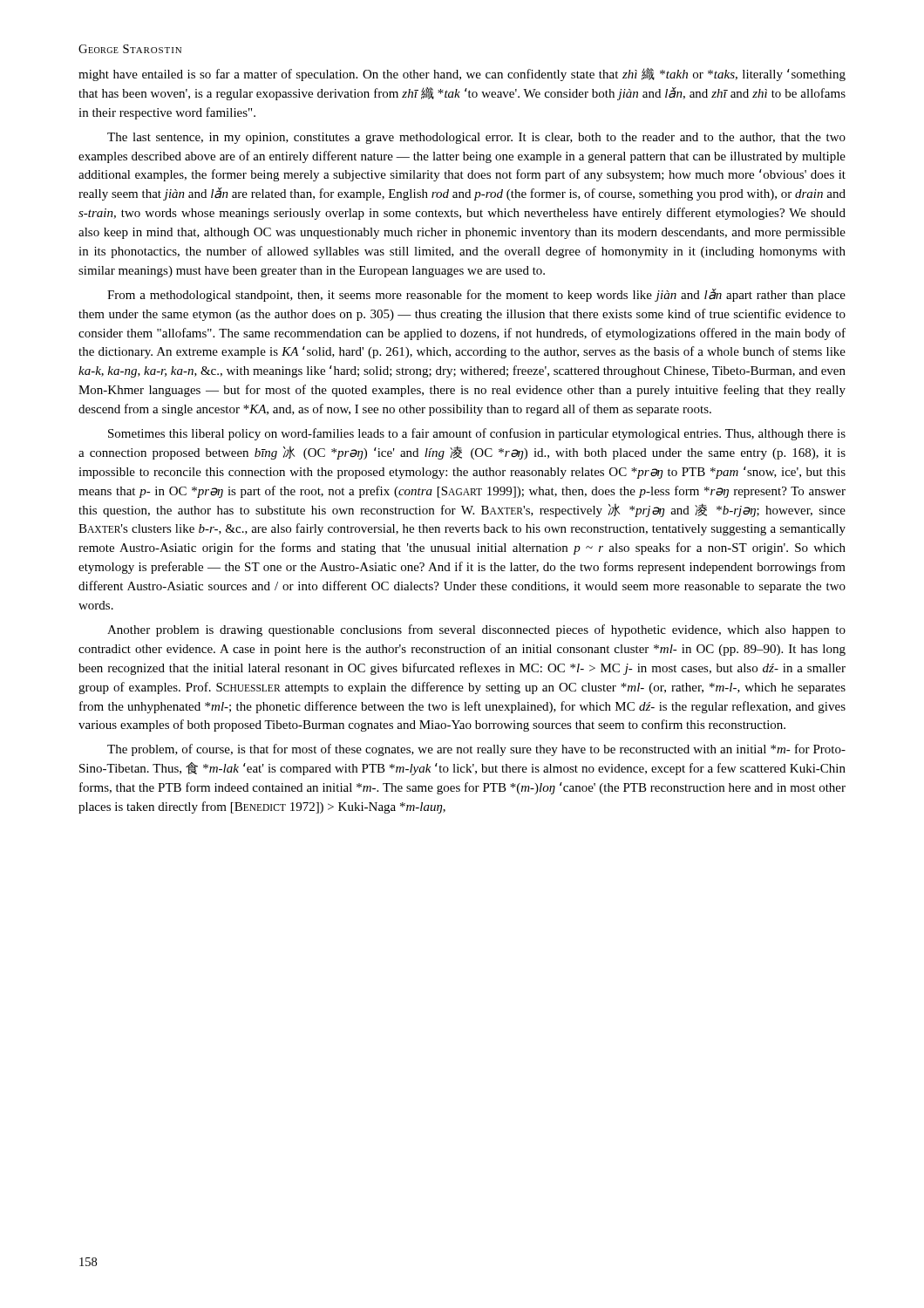The height and width of the screenshot is (1308, 924).
Task: Point to the text block starting "The problem, of course, is"
Action: pos(462,779)
